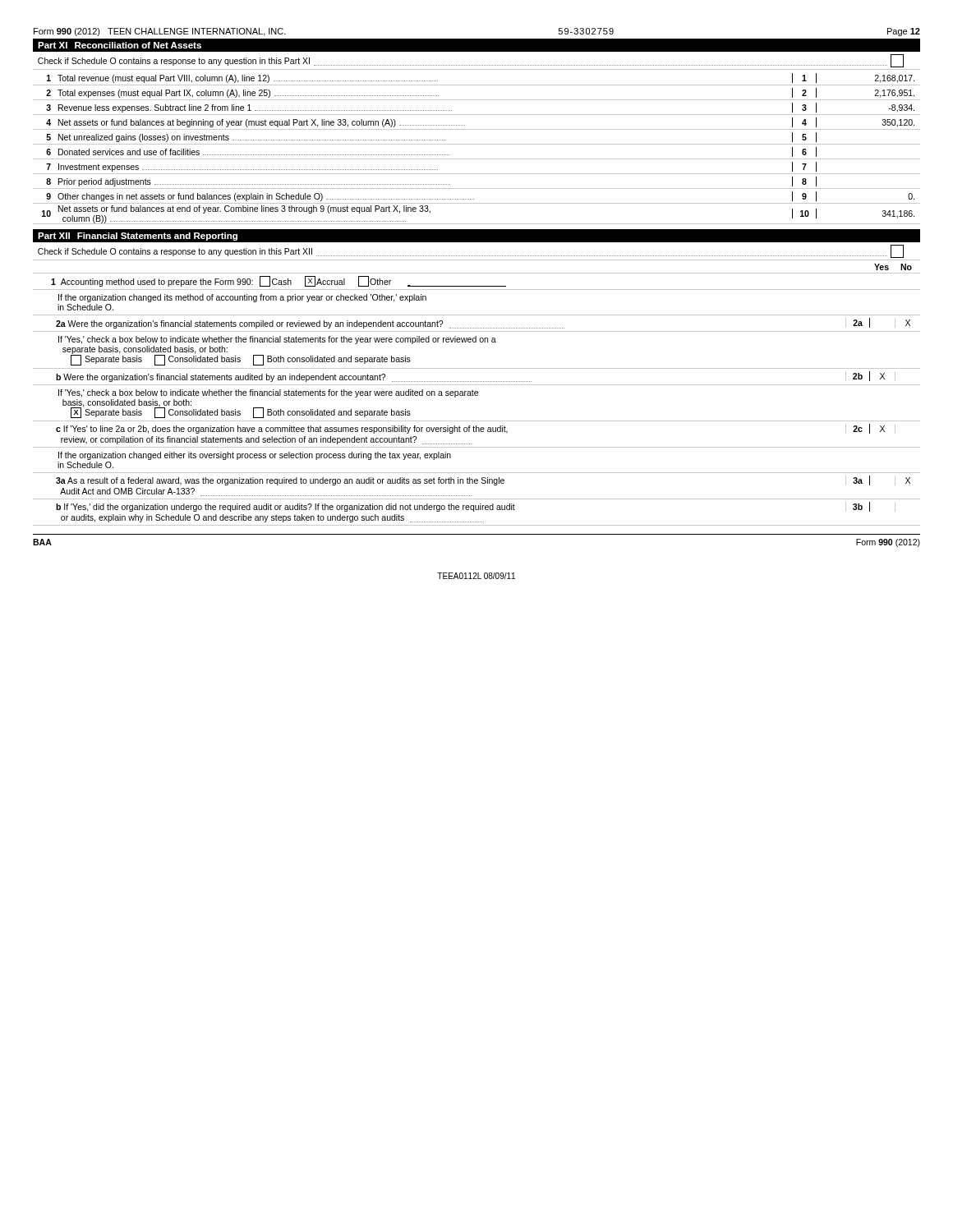Click the section header that begins "Part XII Financial Statements"
This screenshot has width=953, height=1232.
tap(138, 236)
